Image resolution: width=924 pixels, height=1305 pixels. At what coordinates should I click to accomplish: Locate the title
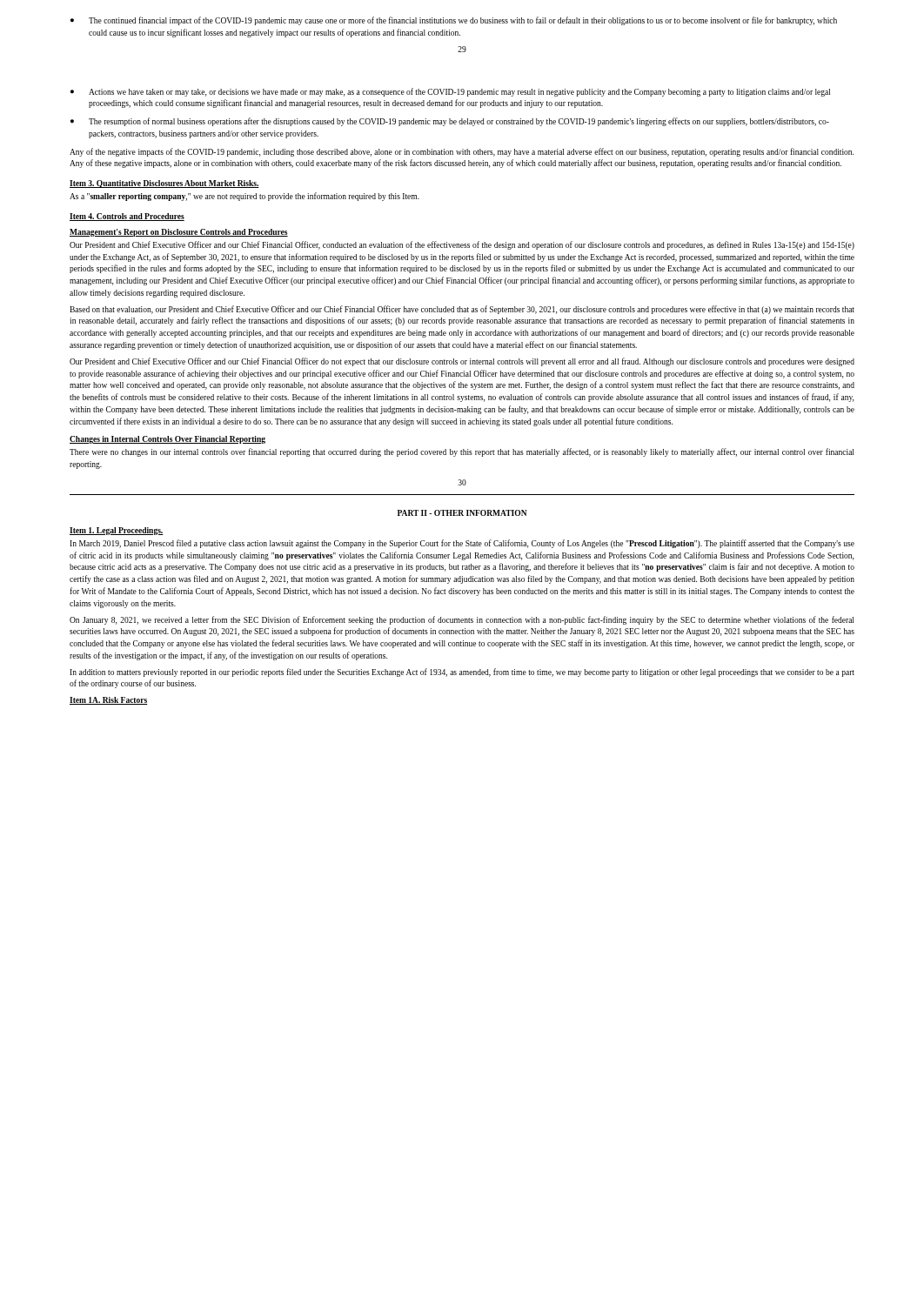(x=462, y=513)
